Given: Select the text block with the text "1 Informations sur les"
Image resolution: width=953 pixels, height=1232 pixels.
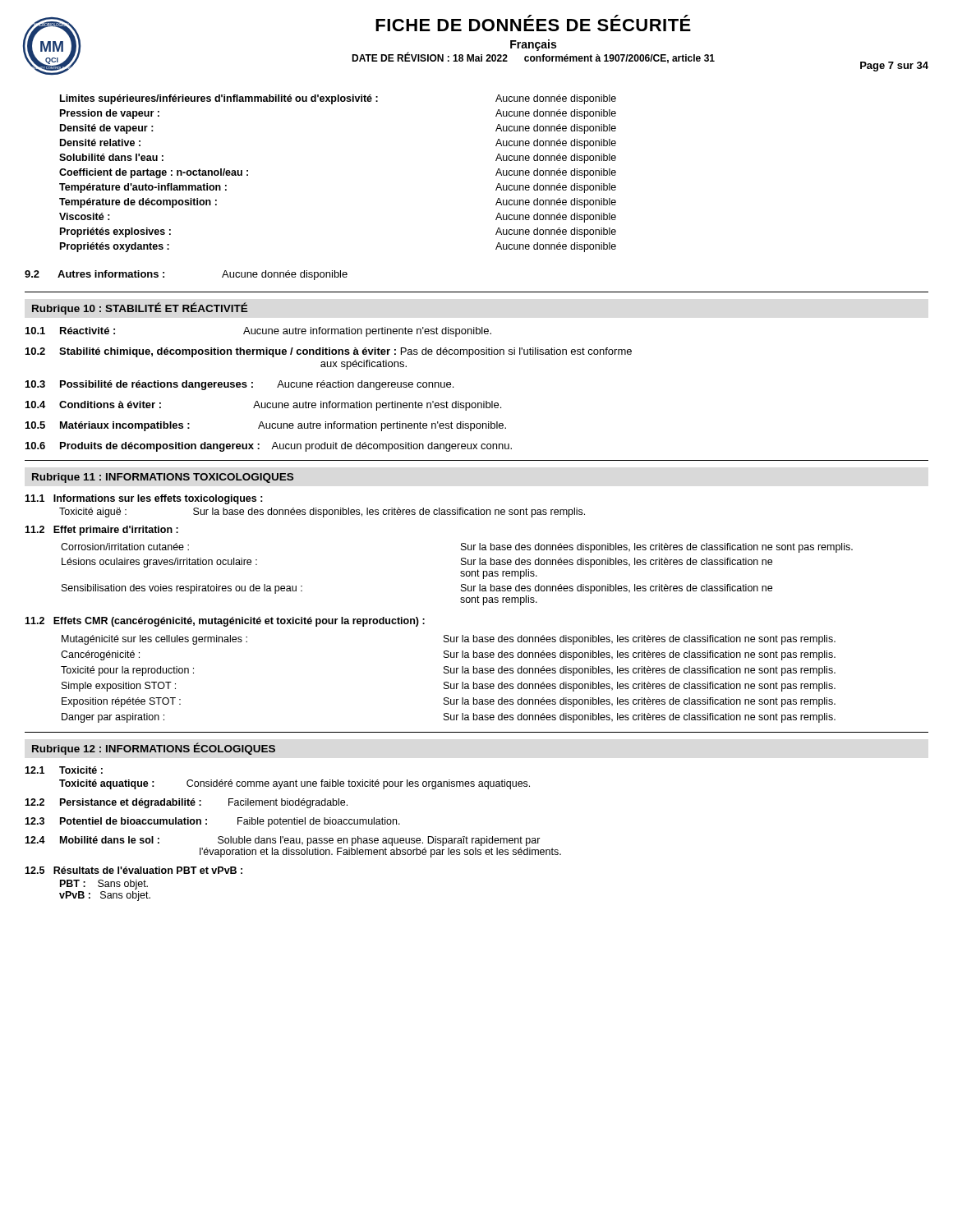Looking at the screenshot, I should click(305, 505).
